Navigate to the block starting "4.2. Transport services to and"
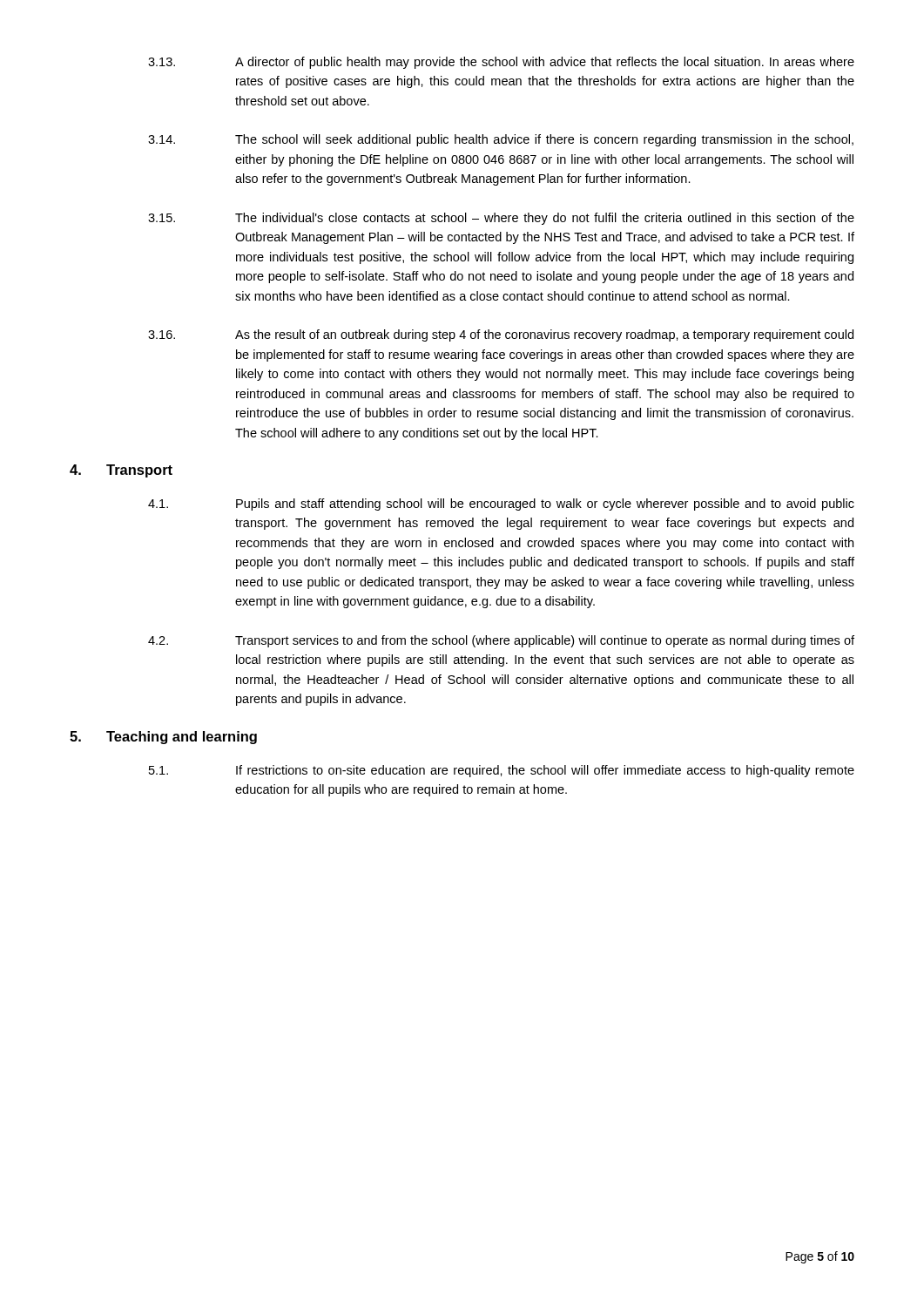 [501, 670]
